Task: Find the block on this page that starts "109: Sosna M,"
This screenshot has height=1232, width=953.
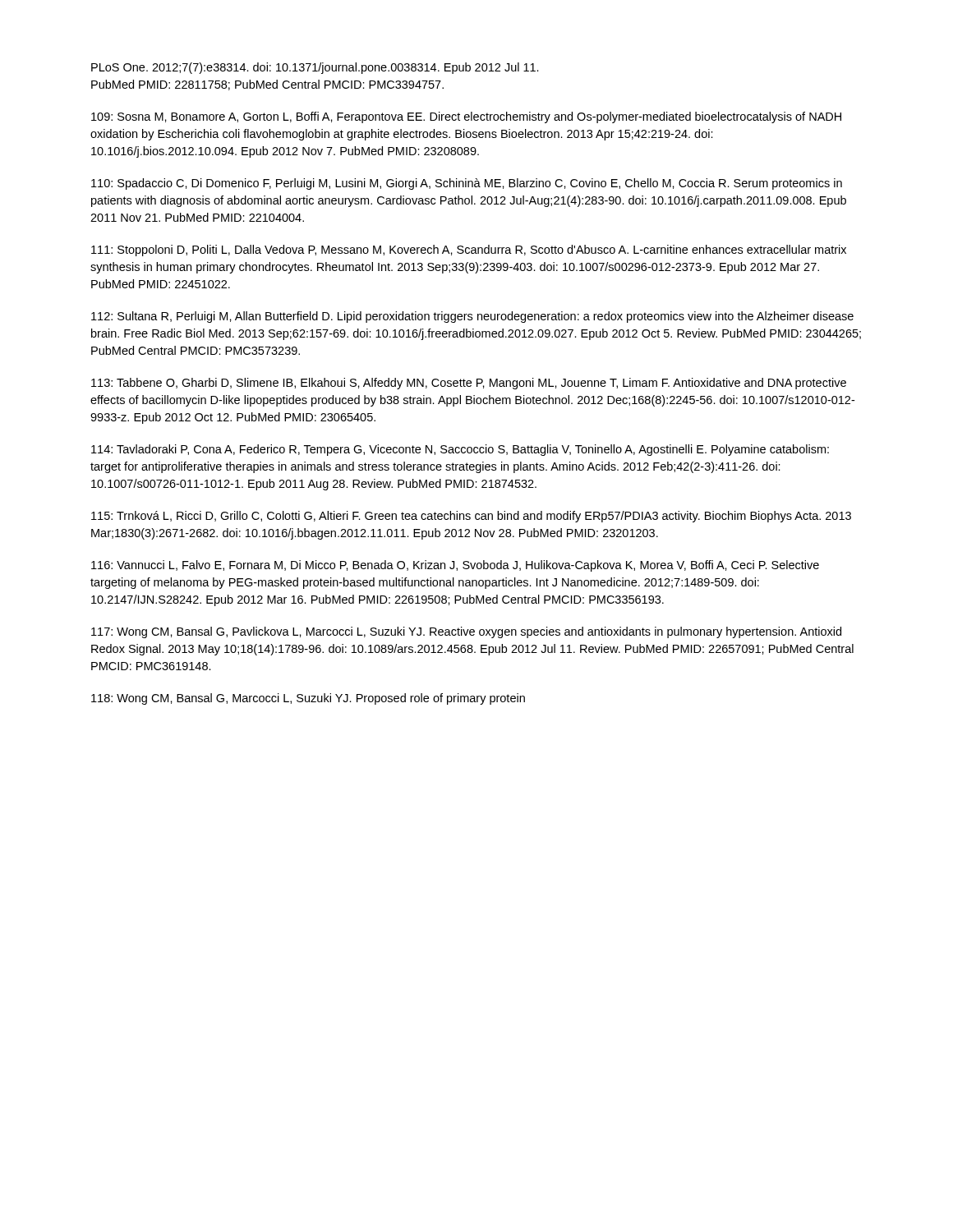Action: tap(466, 134)
